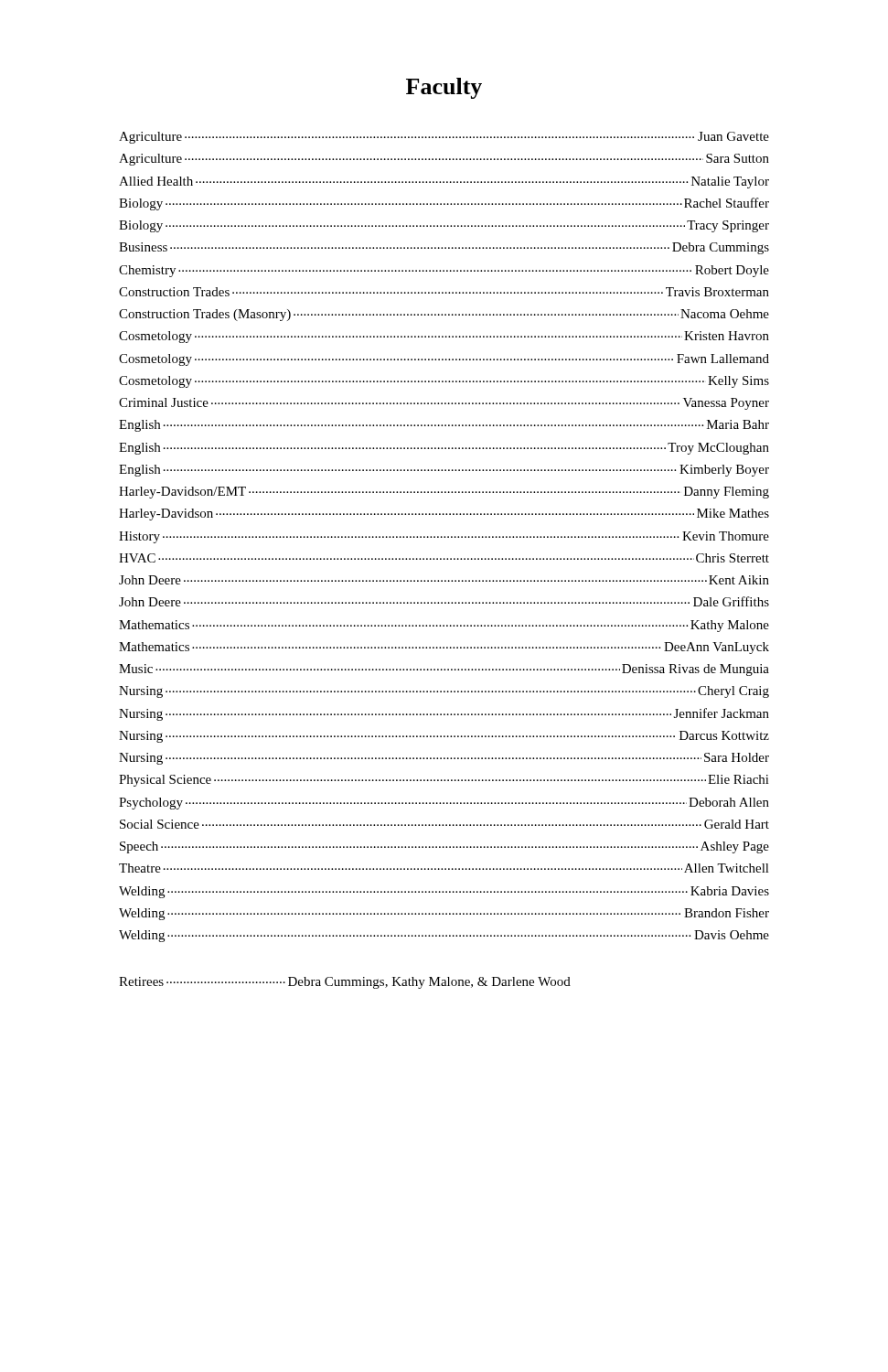Select the element starting "BusinessDebra Cummings"
The height and width of the screenshot is (1372, 888).
(444, 248)
